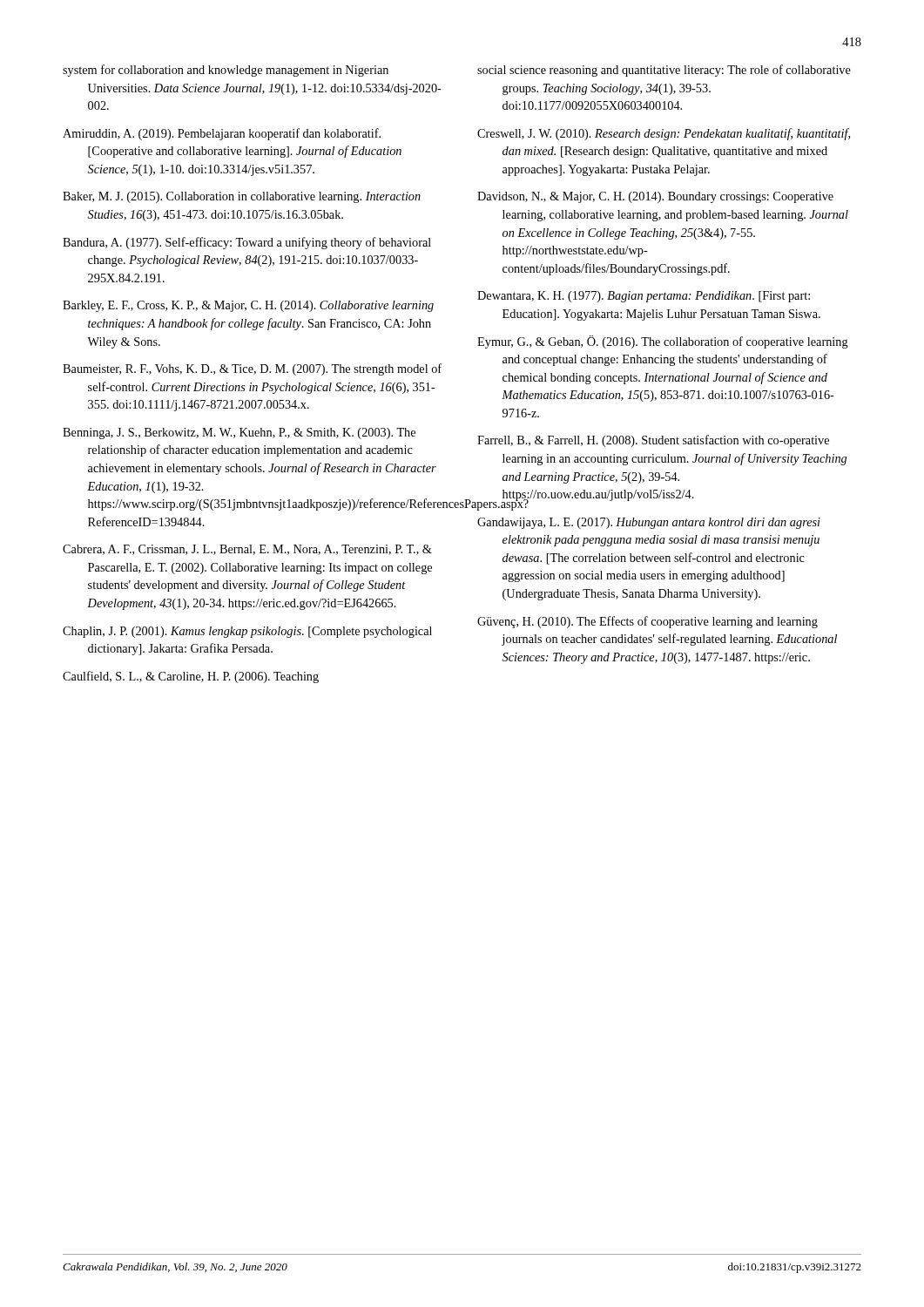The width and height of the screenshot is (924, 1307).
Task: Click the passage that begins "Eymur, G., & Geban, Ö. (2016). The"
Action: 663,377
